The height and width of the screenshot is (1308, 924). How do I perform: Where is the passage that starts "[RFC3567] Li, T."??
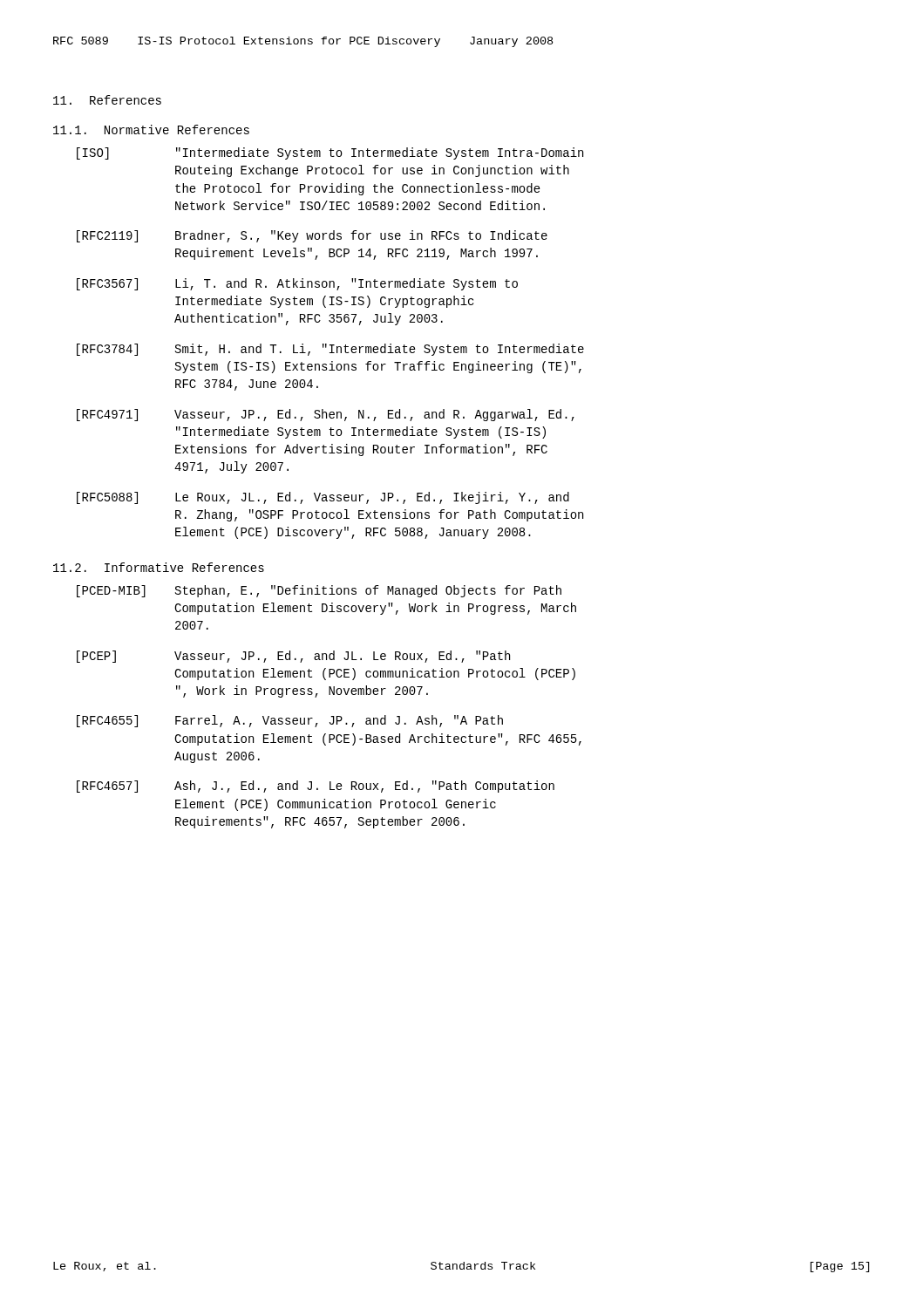462,302
